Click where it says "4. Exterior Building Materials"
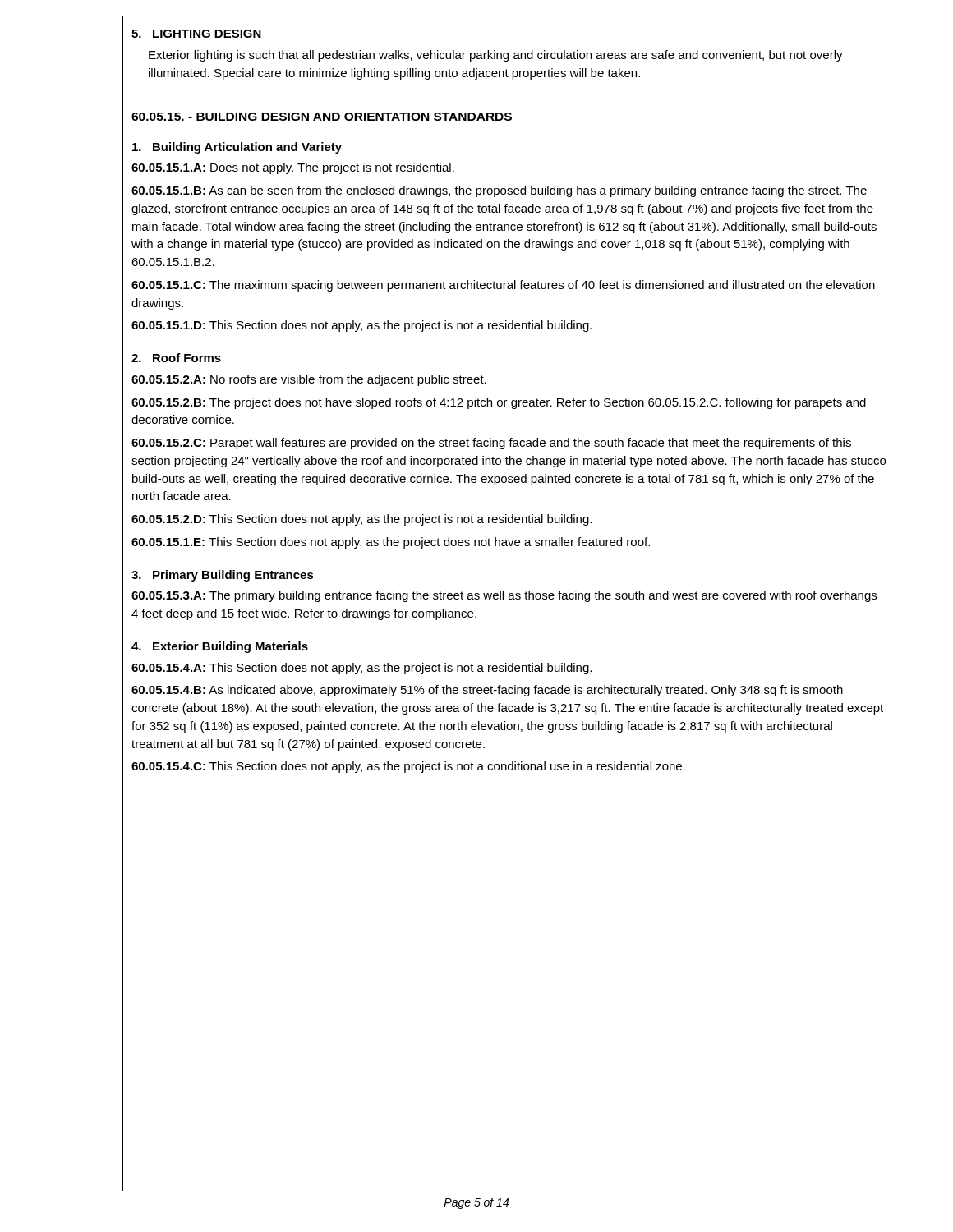Viewport: 953px width, 1232px height. (x=220, y=647)
